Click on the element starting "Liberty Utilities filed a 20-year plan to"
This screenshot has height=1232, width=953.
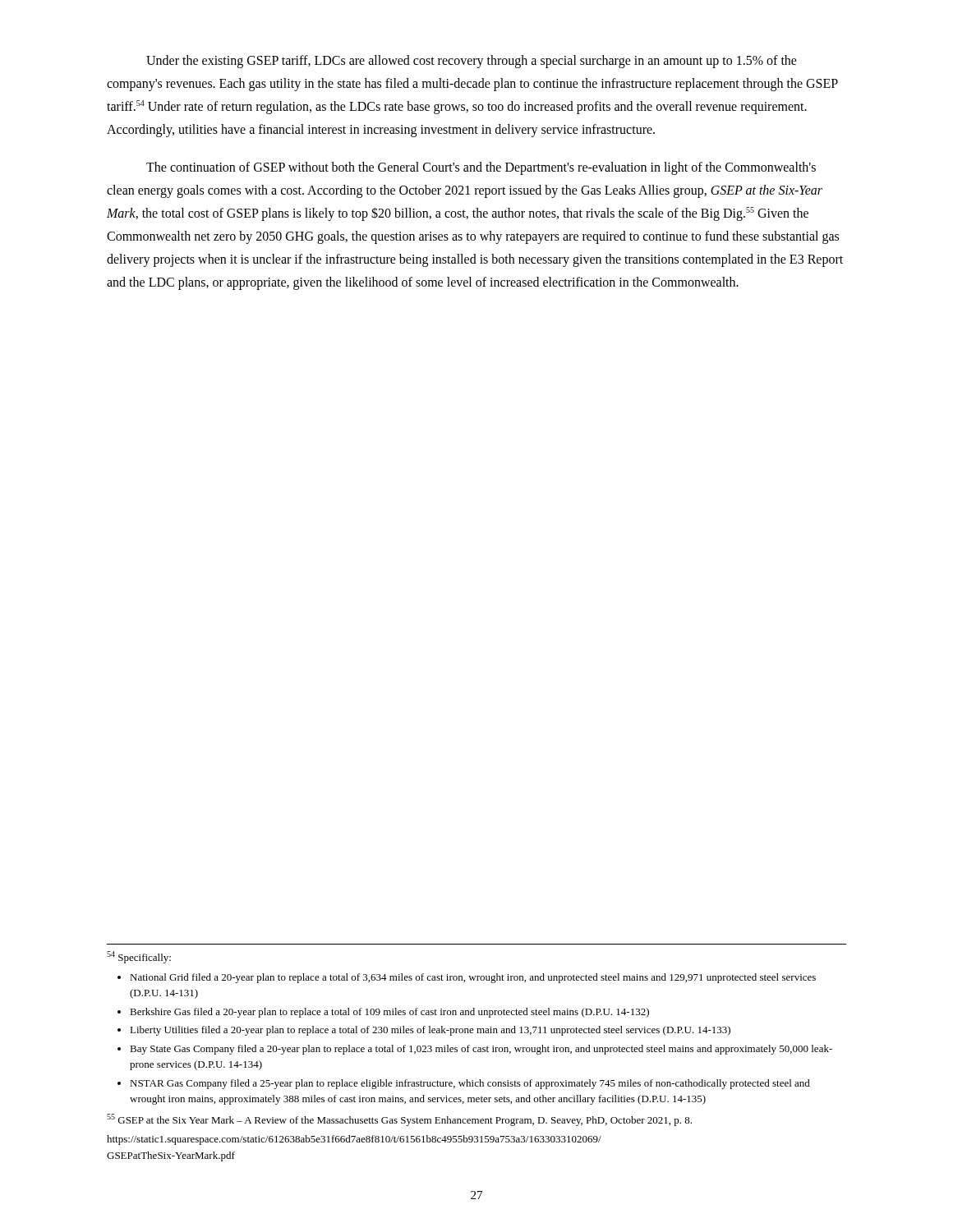(430, 1030)
